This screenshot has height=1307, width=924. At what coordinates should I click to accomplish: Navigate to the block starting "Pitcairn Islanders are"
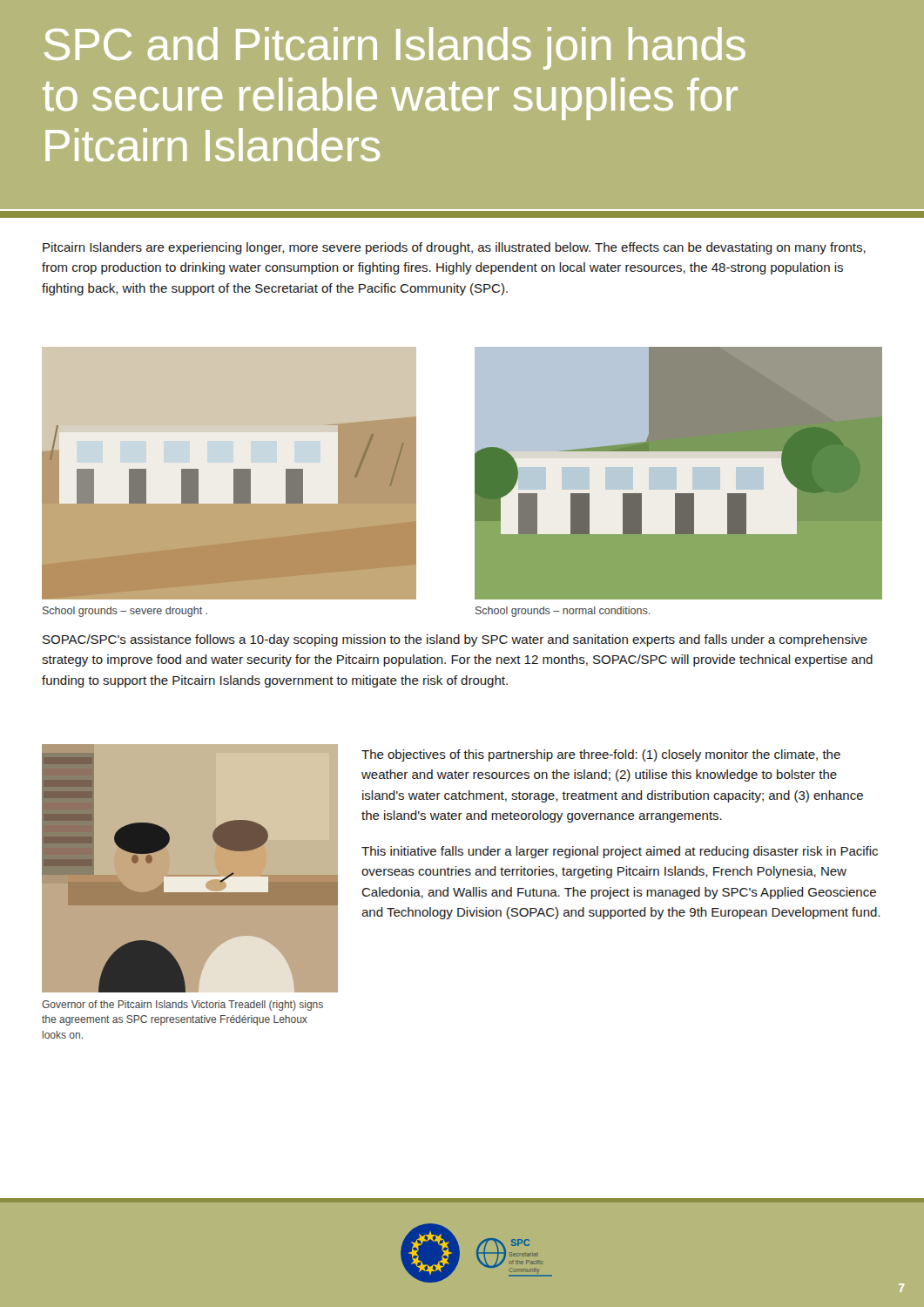[454, 267]
